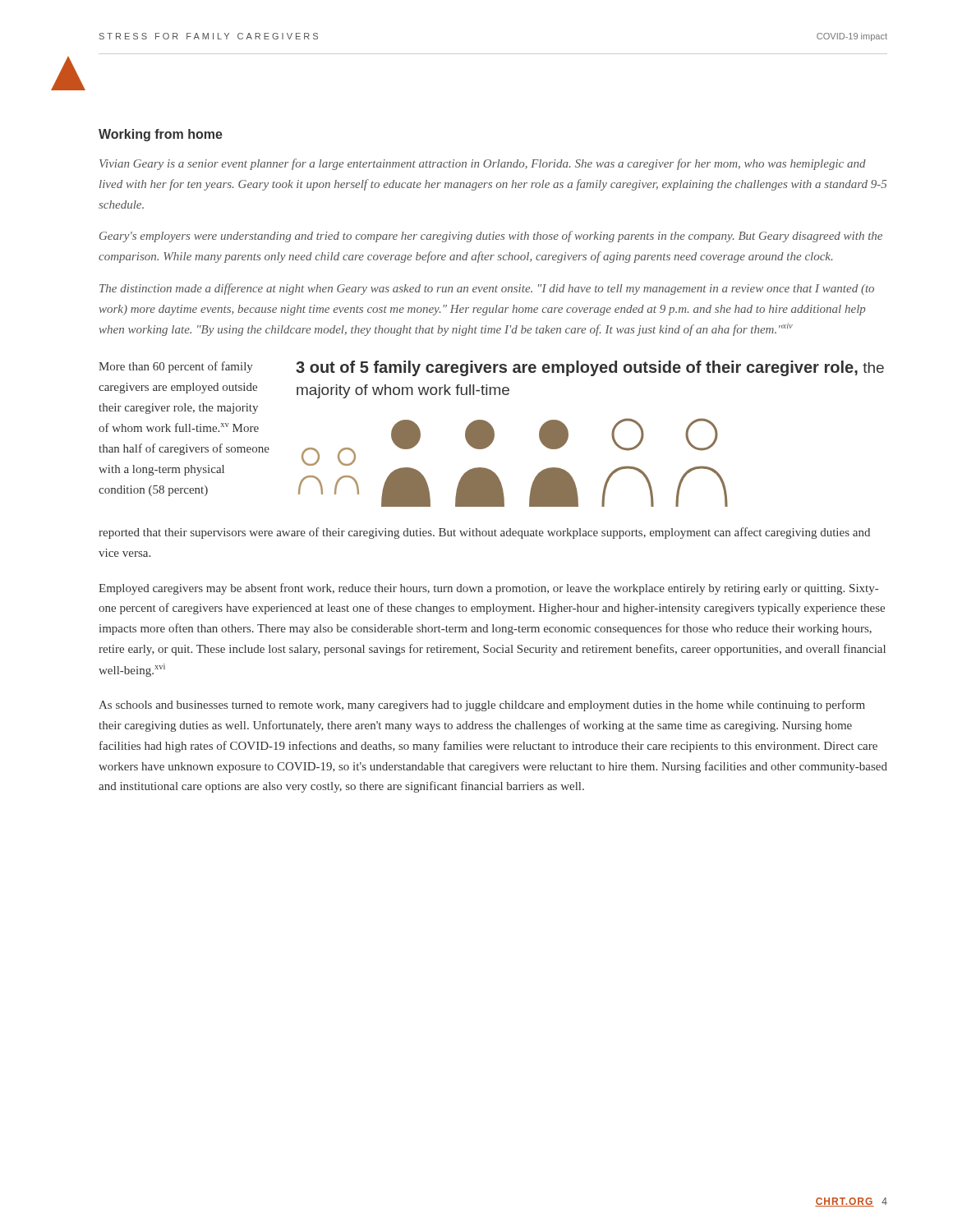Click the passage that begins "The distinction made a difference at night when"

(487, 309)
